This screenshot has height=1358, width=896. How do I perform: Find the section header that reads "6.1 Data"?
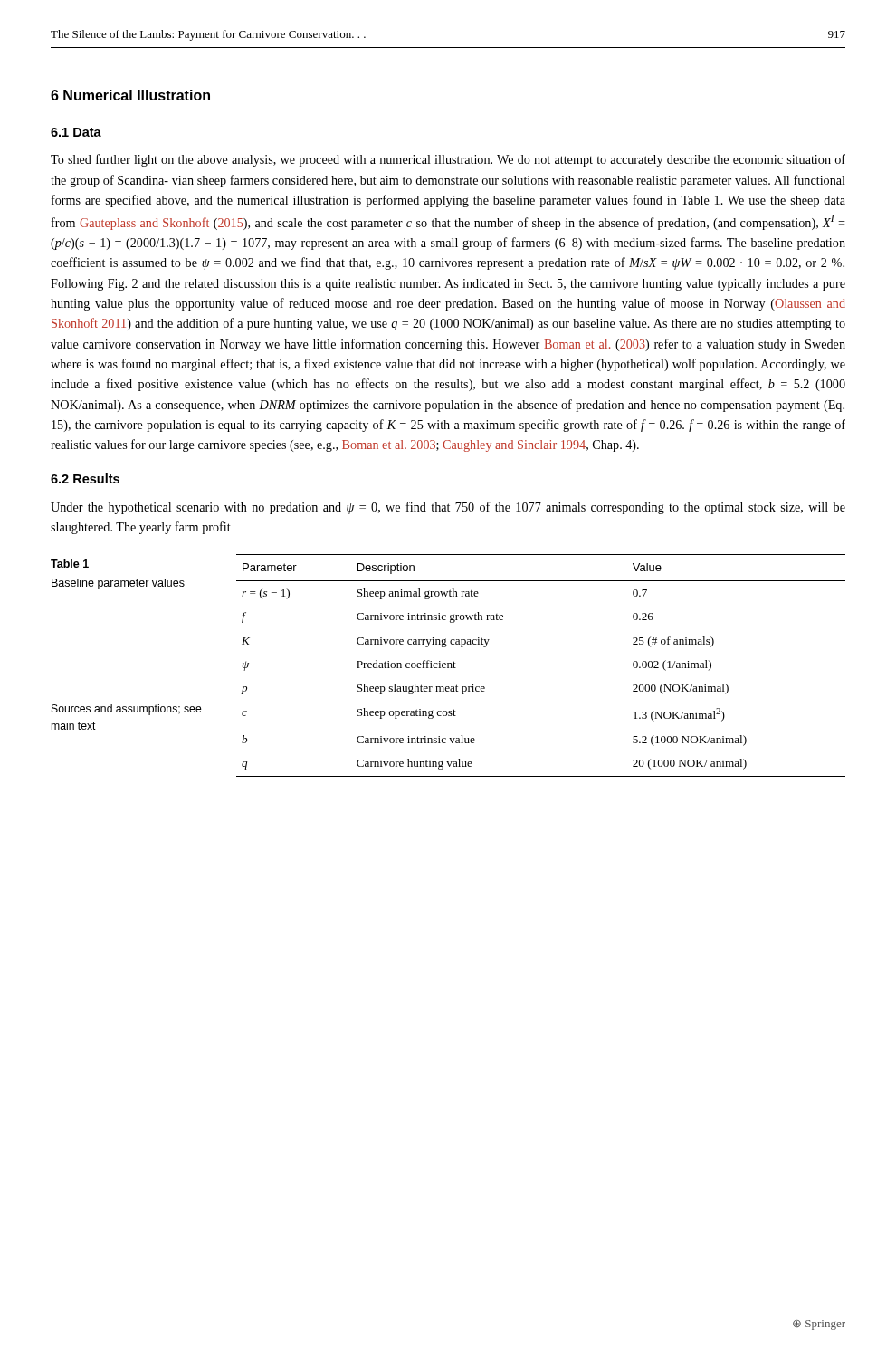[x=76, y=132]
